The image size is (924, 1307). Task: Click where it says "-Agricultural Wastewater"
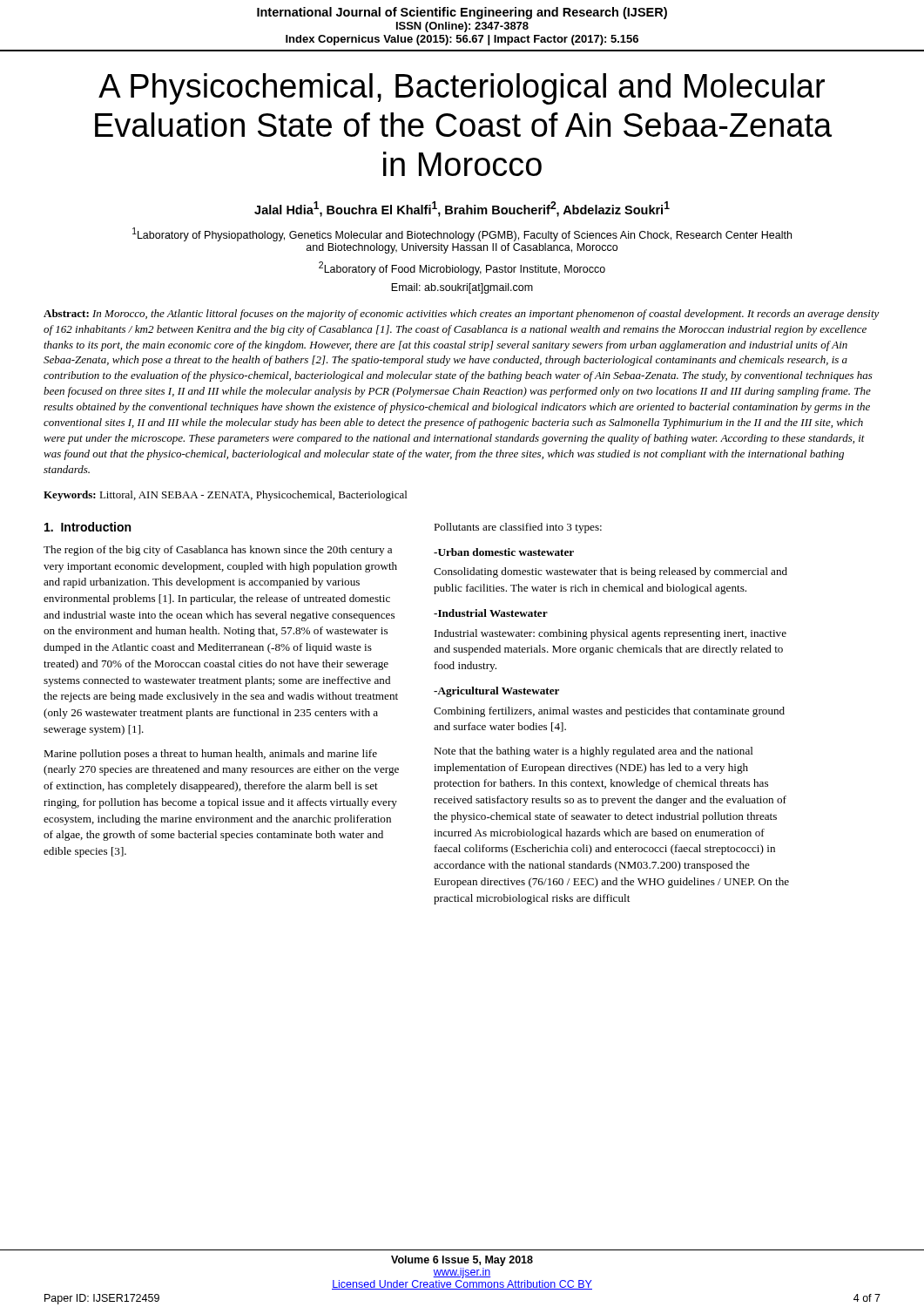[x=497, y=690]
